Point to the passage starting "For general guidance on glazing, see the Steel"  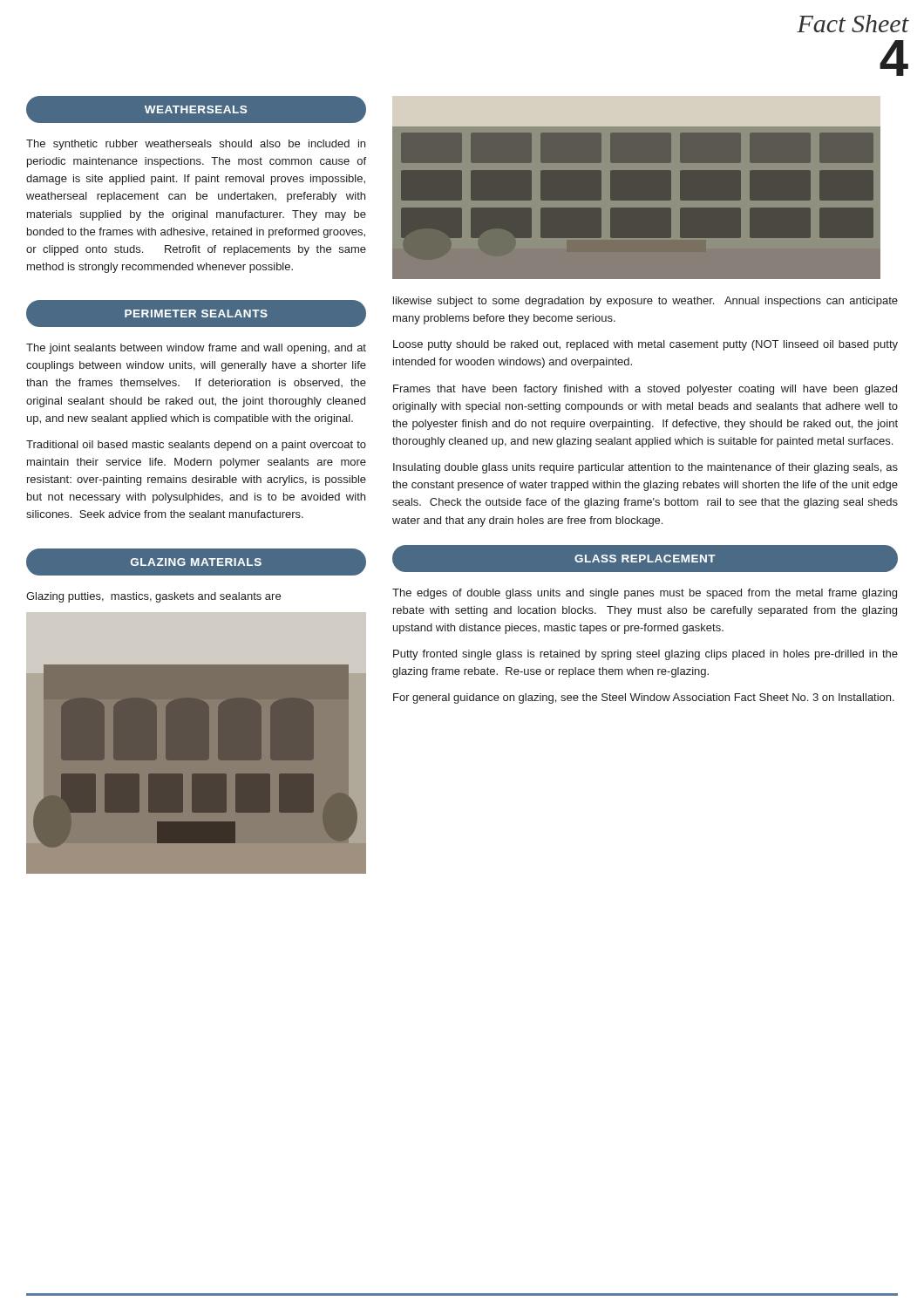click(x=644, y=698)
